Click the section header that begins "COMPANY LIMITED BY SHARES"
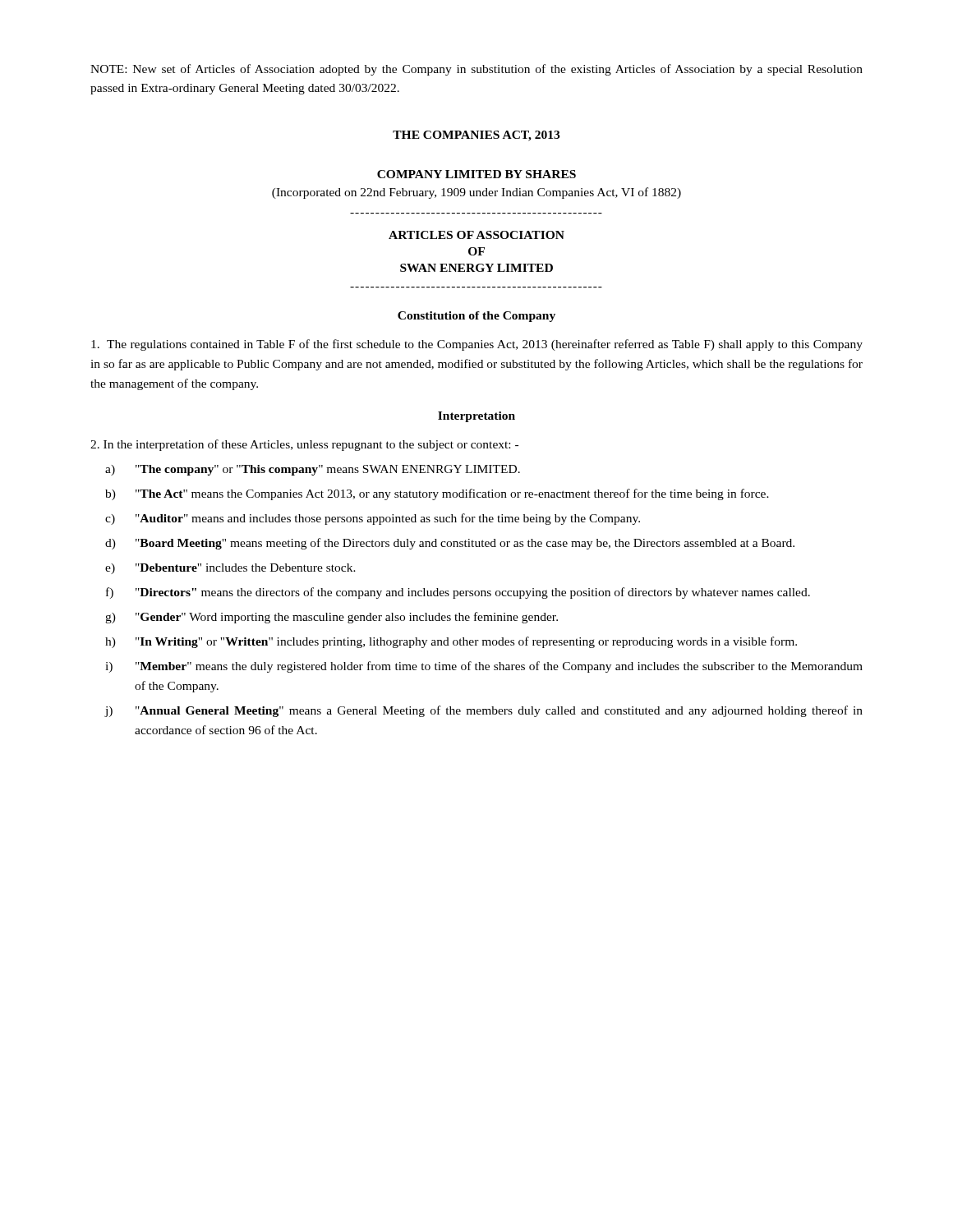Viewport: 953px width, 1232px height. point(476,193)
